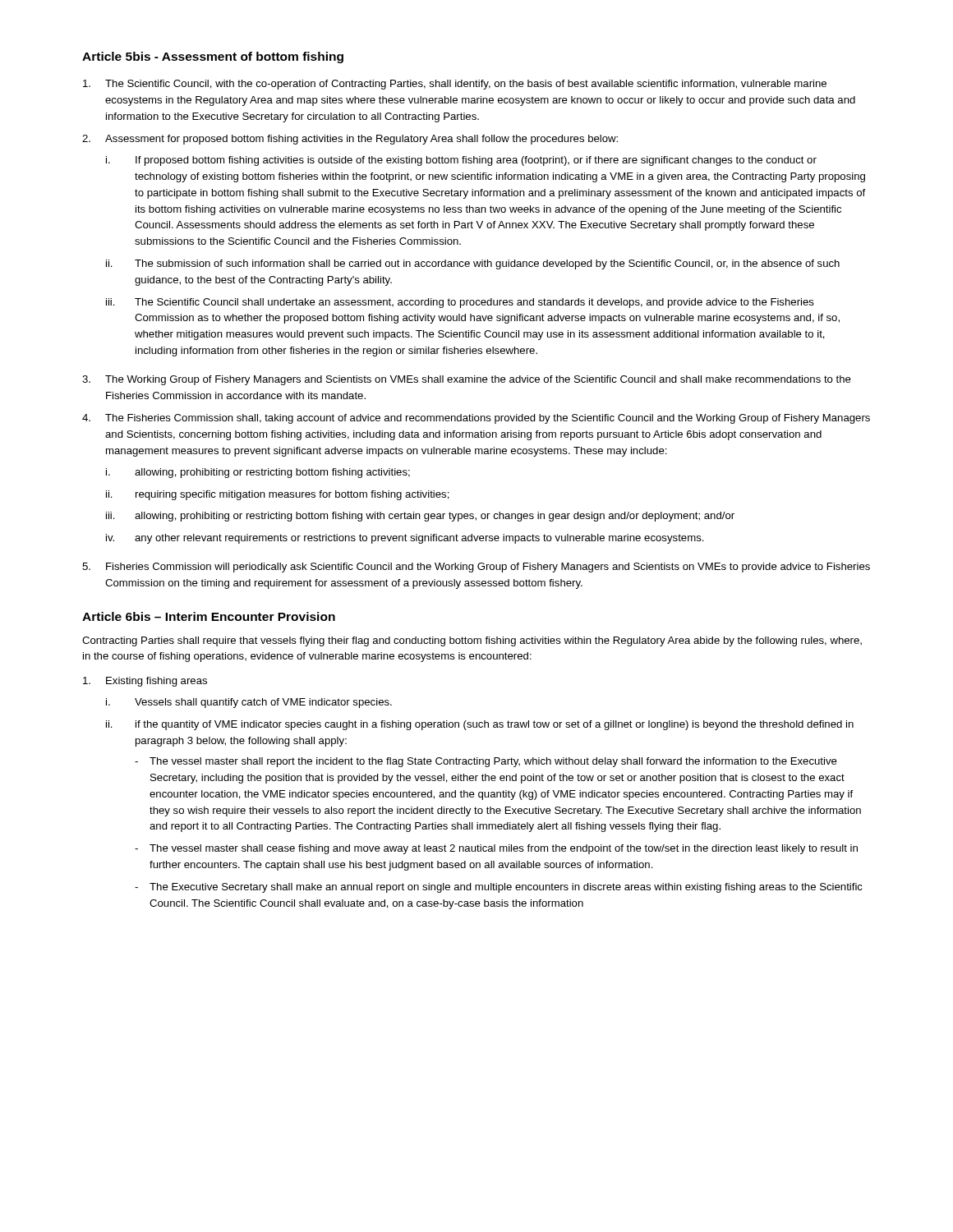This screenshot has height=1232, width=953.
Task: Find the list item that says "5. Fisheries Commission will periodically ask Scientific"
Action: point(476,575)
